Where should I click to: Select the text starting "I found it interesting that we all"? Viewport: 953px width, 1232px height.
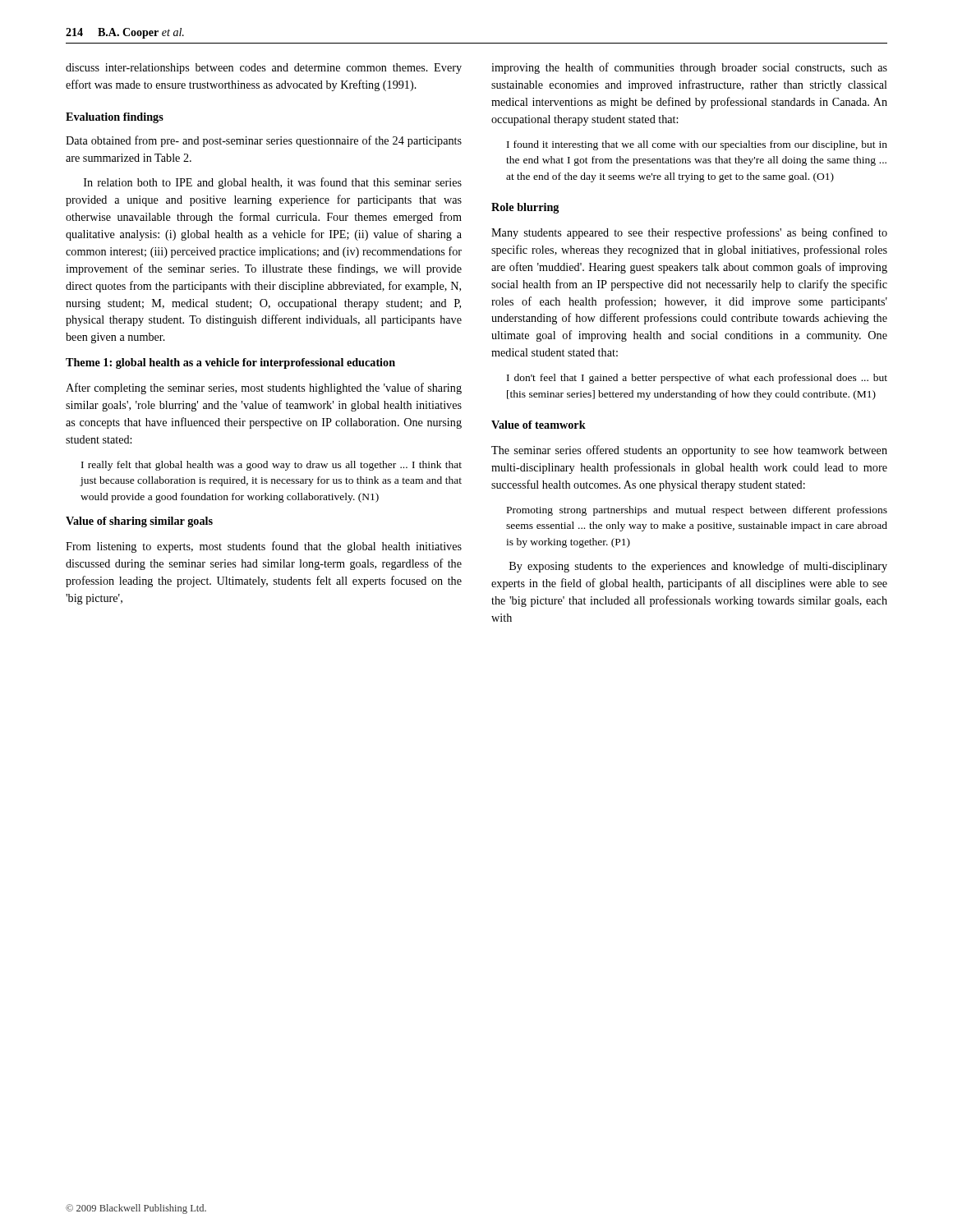pos(697,160)
